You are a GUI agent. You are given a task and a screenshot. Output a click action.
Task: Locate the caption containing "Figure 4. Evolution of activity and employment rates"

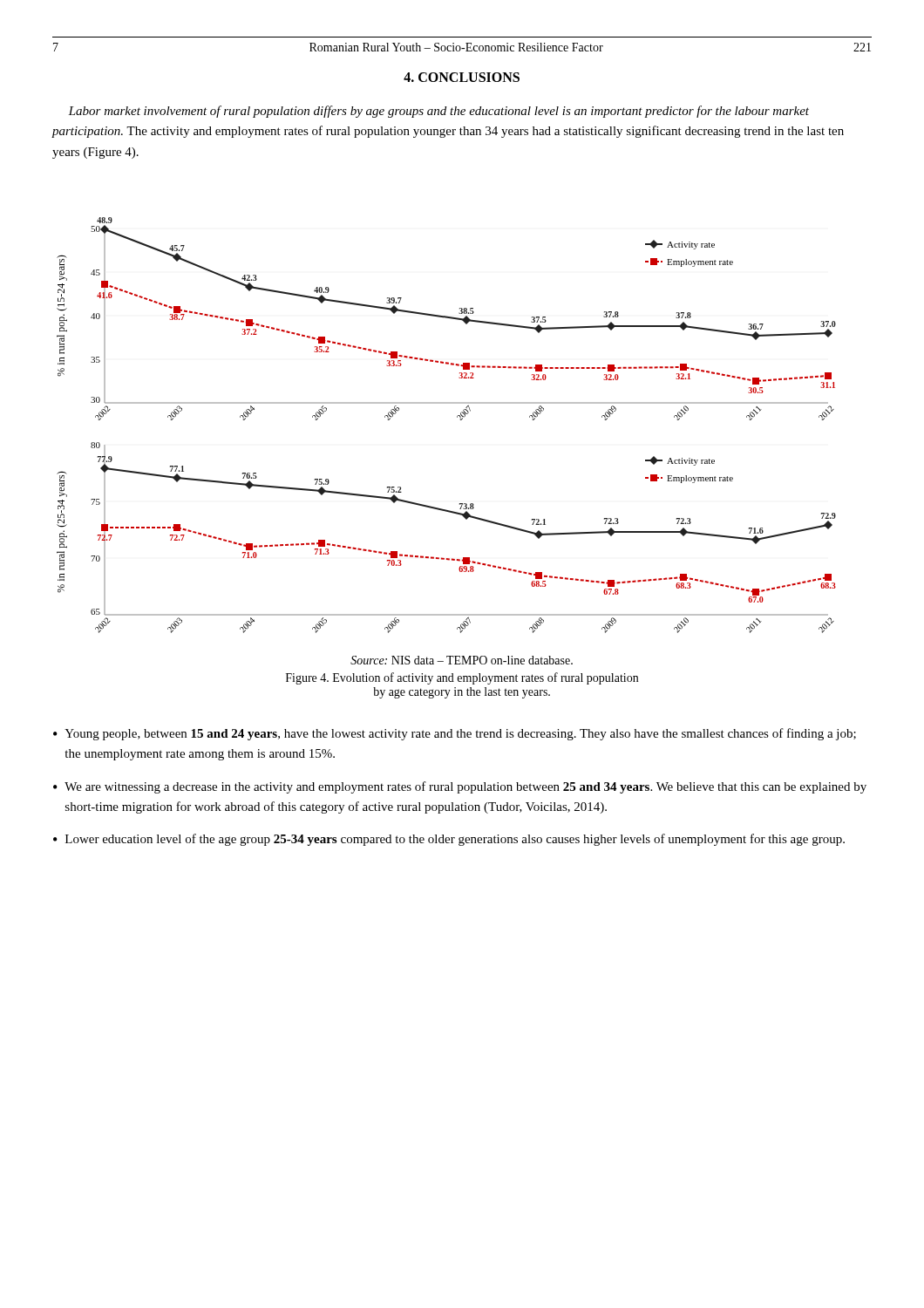coord(462,685)
